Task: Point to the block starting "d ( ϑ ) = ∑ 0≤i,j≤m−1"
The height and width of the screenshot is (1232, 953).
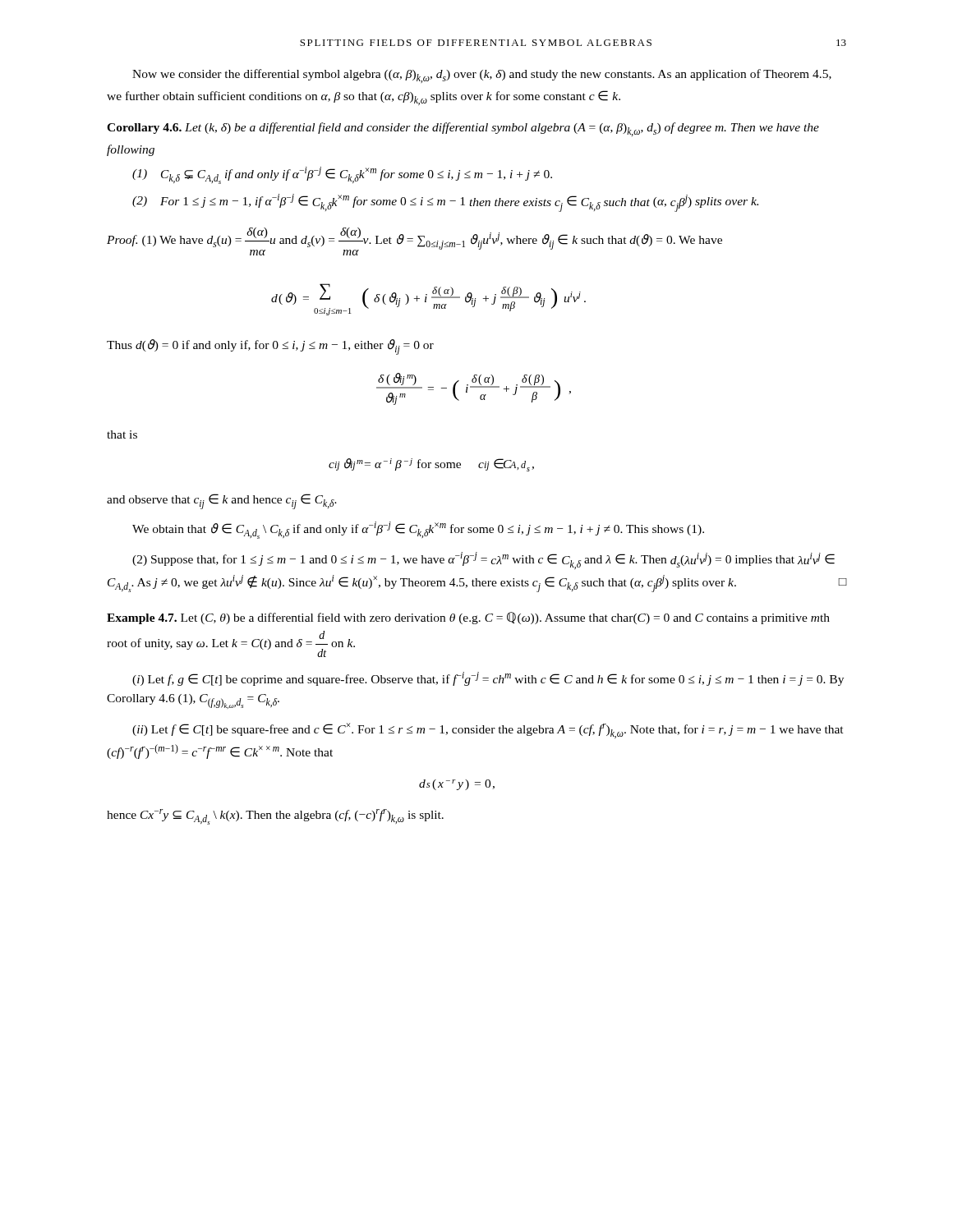Action: [476, 295]
